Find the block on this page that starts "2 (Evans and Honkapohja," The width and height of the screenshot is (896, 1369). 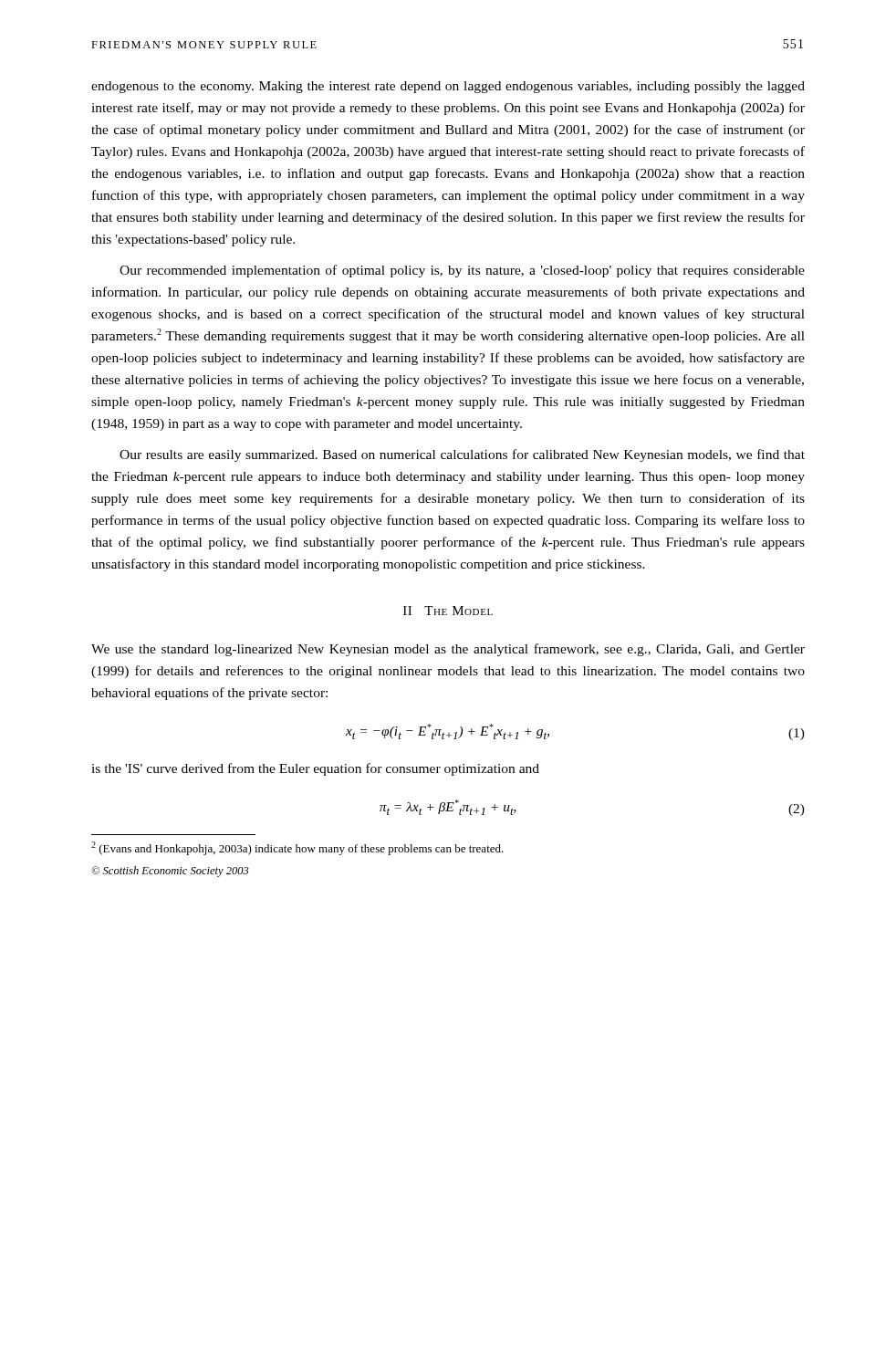[x=298, y=847]
